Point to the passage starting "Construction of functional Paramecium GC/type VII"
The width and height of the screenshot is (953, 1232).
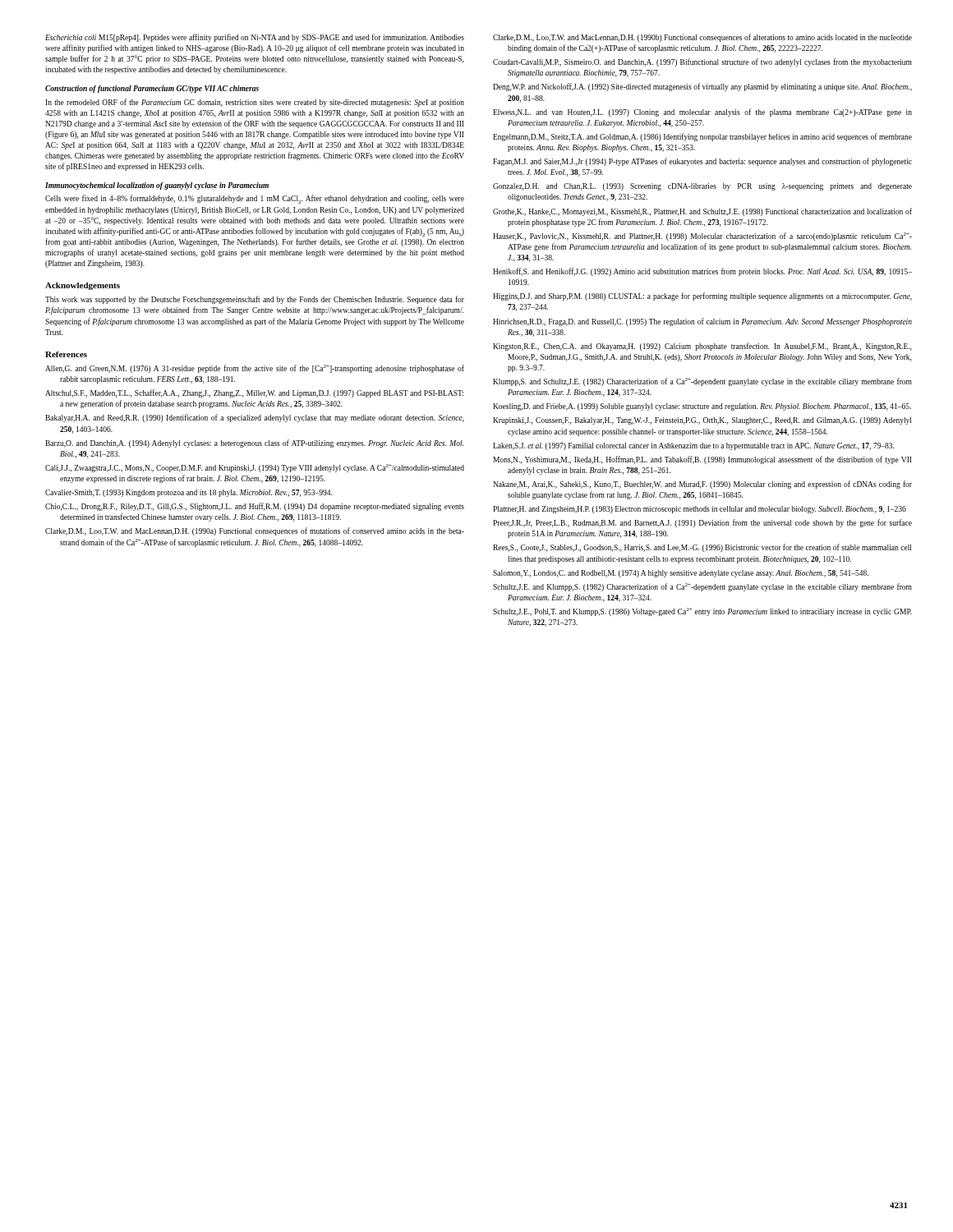(x=152, y=89)
